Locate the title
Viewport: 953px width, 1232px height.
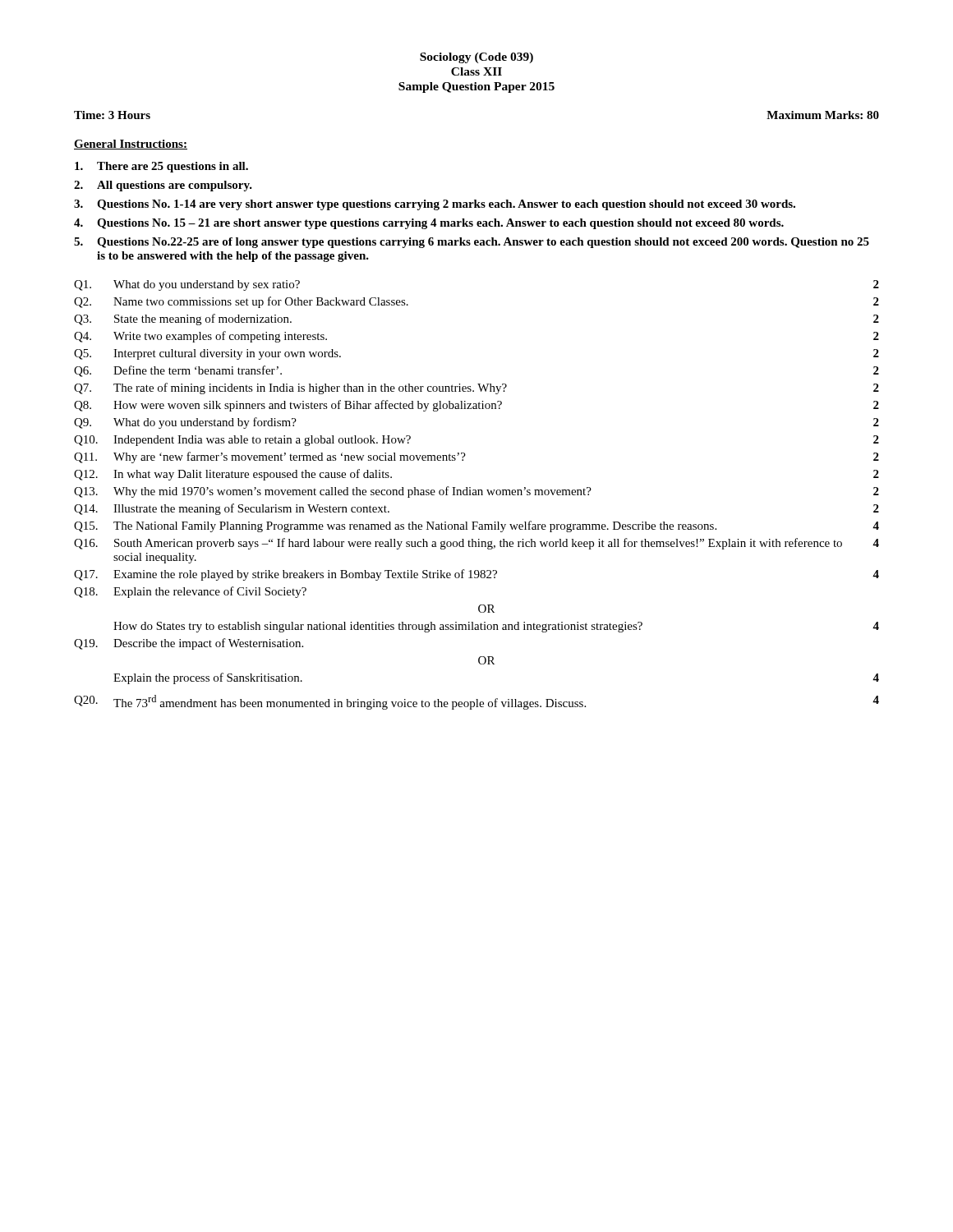[x=476, y=71]
